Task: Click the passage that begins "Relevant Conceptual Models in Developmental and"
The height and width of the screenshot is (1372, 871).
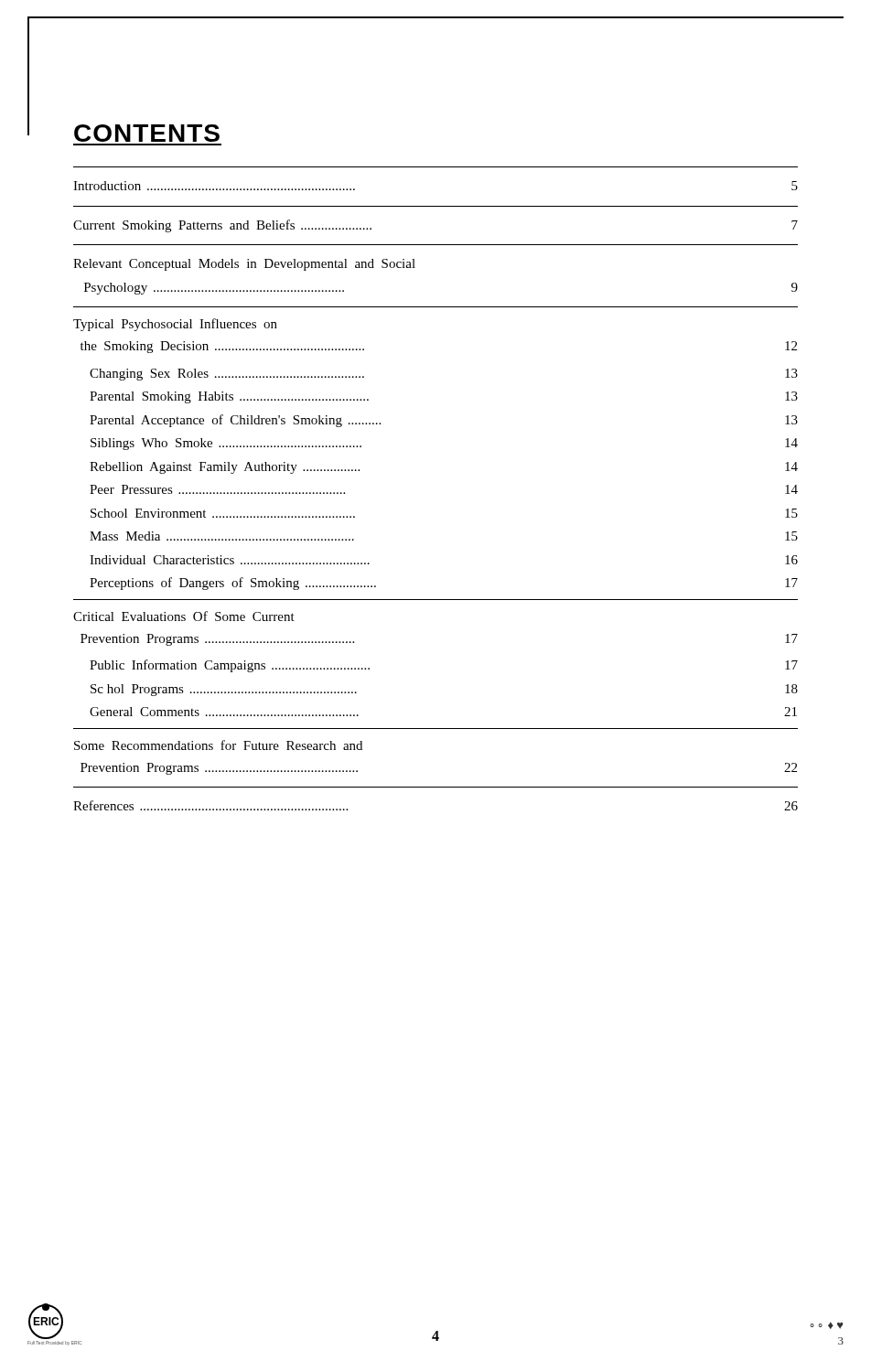Action: (244, 265)
